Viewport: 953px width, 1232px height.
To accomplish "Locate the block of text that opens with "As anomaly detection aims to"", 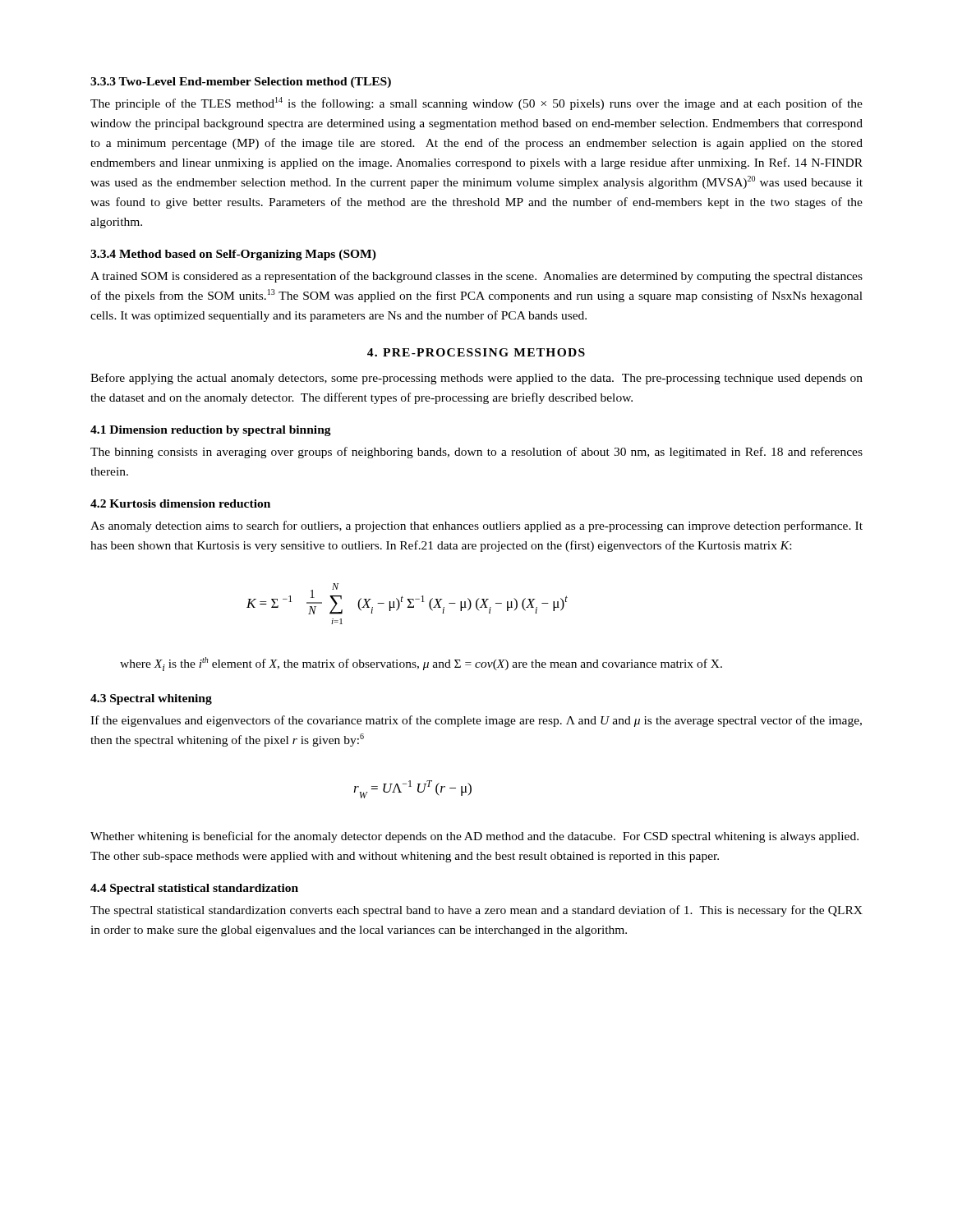I will 476,535.
